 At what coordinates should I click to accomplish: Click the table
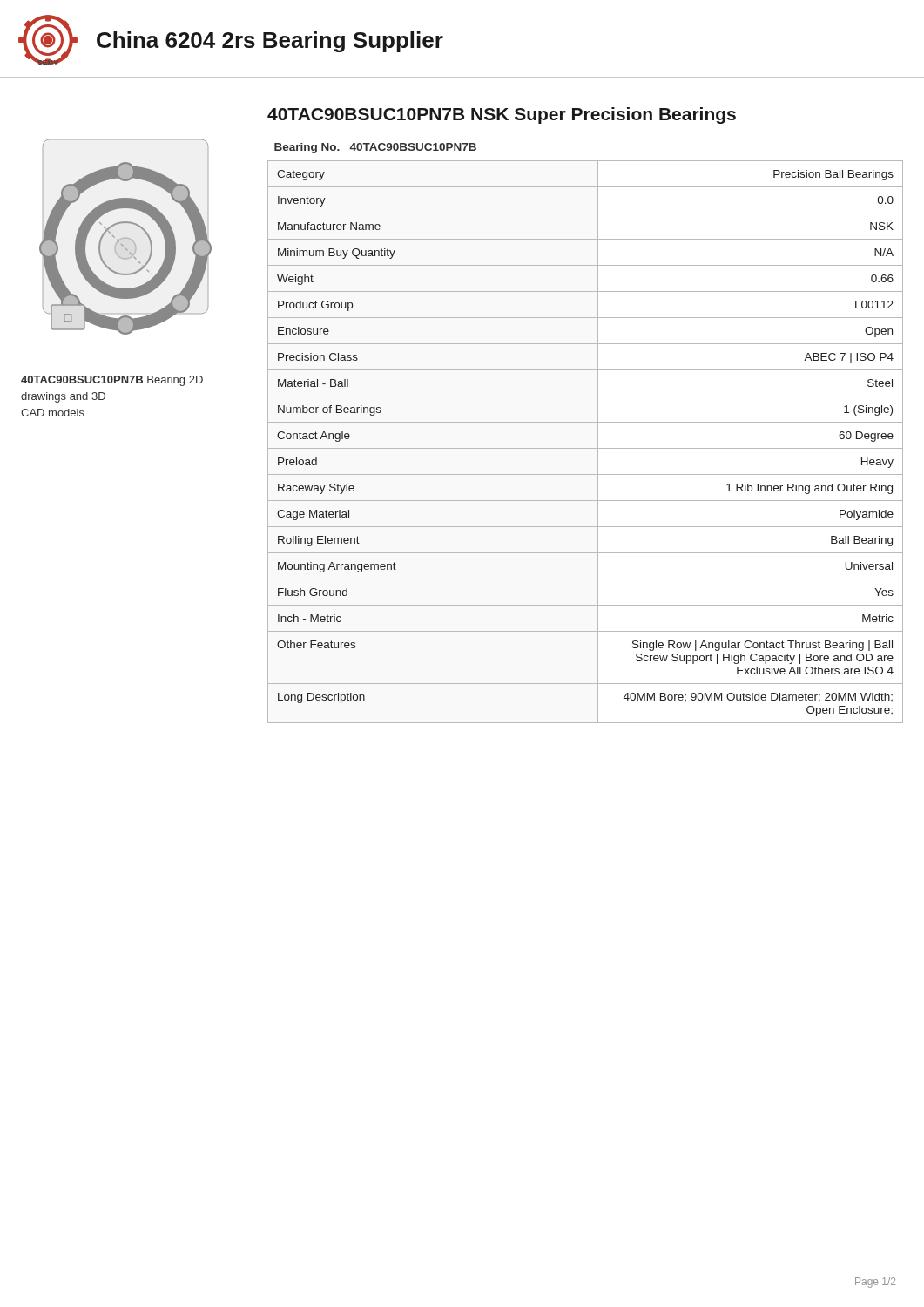point(585,442)
